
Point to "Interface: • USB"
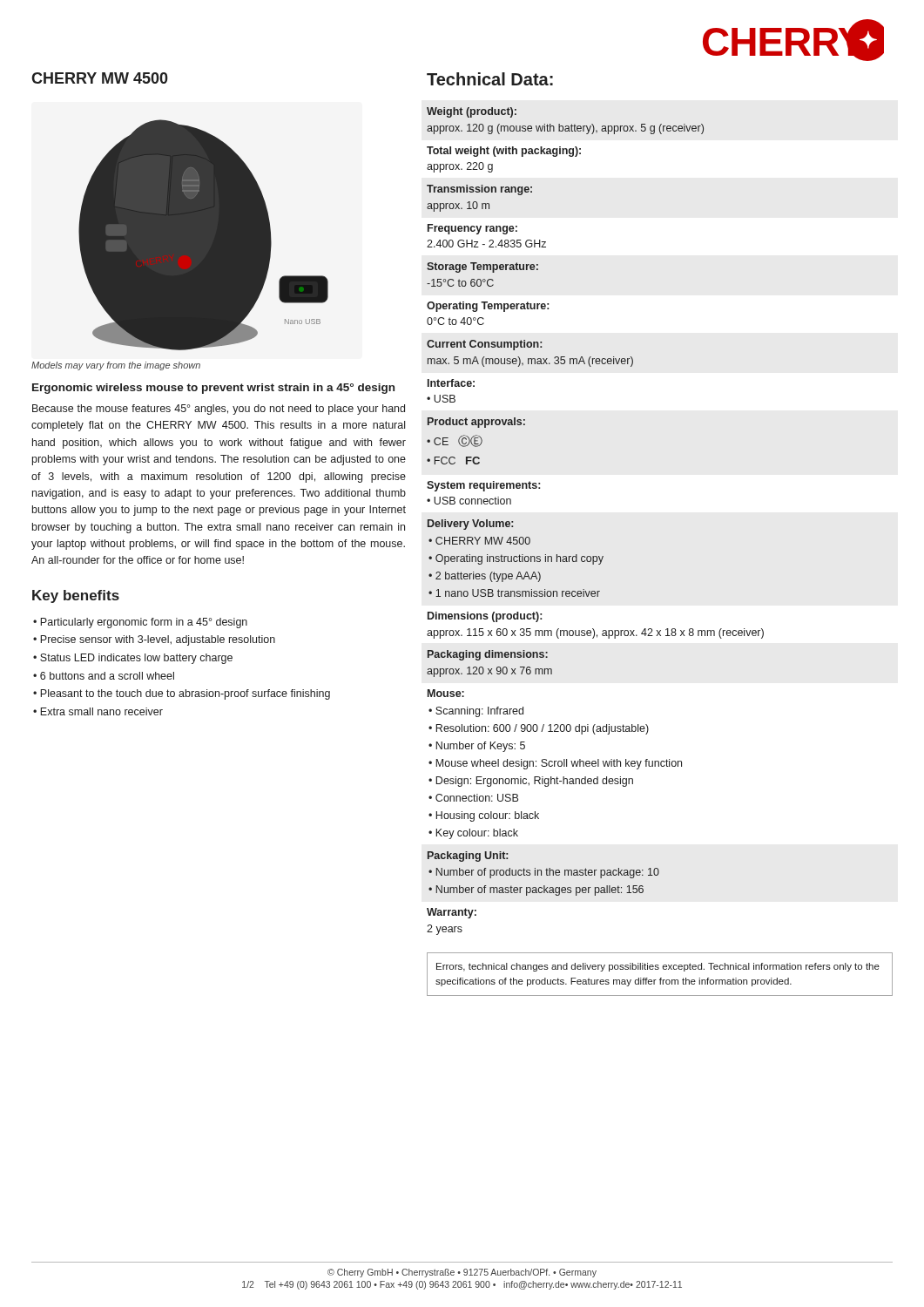(451, 383)
